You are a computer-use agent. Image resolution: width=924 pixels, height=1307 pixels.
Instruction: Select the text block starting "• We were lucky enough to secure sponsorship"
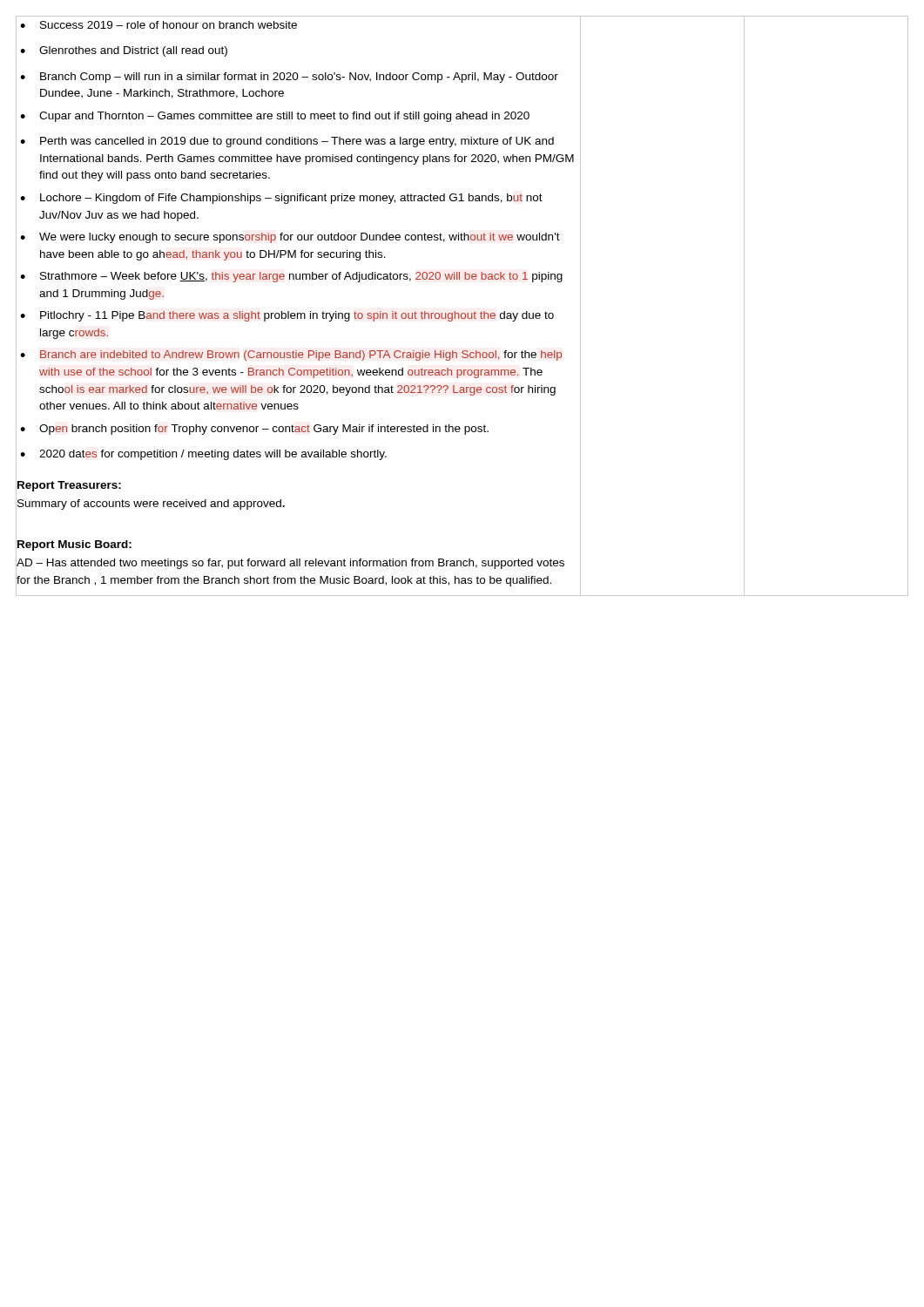click(298, 245)
